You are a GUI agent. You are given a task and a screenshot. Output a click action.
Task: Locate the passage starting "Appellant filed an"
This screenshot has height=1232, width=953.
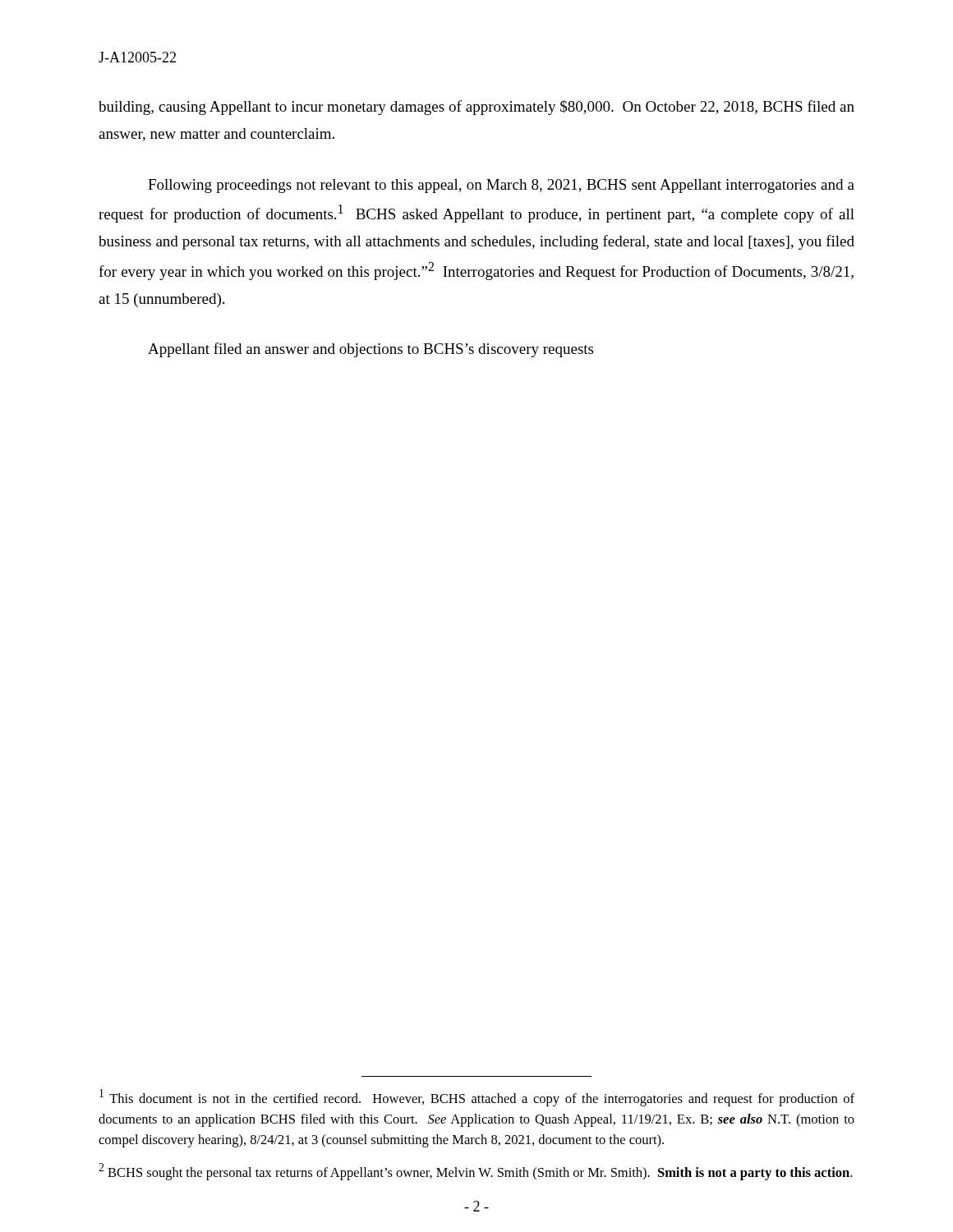(371, 349)
